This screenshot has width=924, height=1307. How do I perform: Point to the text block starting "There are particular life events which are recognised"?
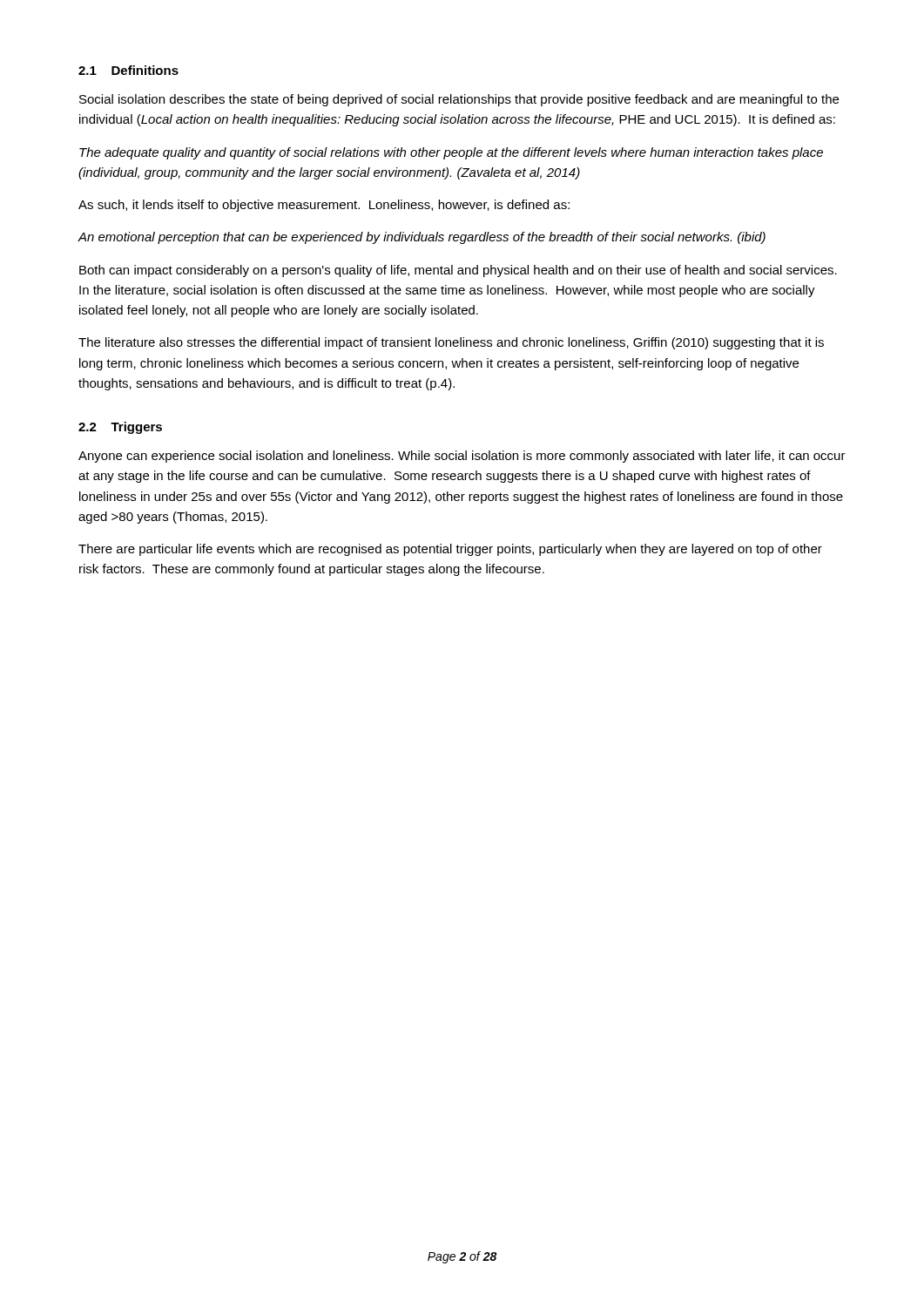click(x=450, y=559)
